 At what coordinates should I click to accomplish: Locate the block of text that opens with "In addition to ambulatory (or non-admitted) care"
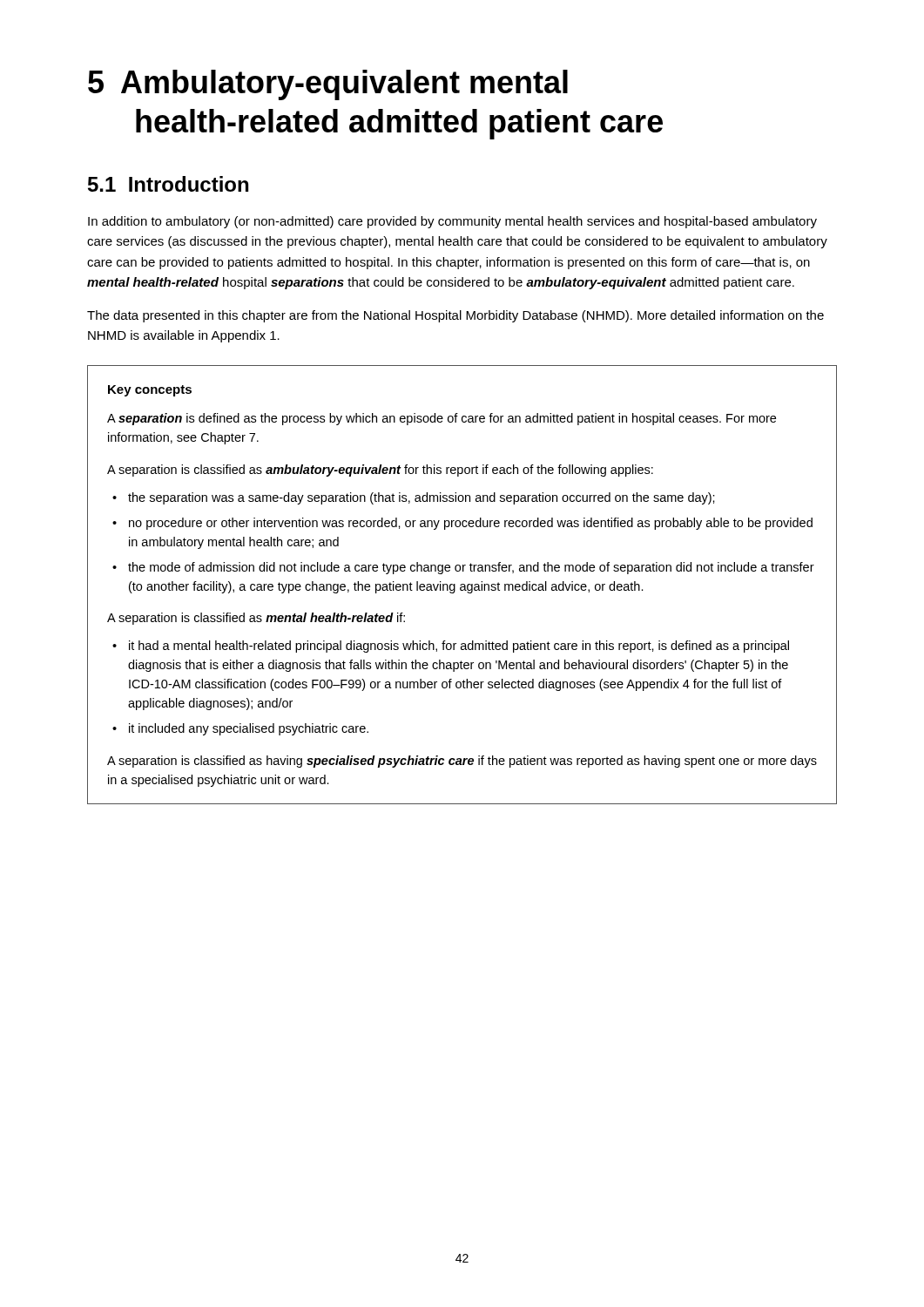click(462, 251)
